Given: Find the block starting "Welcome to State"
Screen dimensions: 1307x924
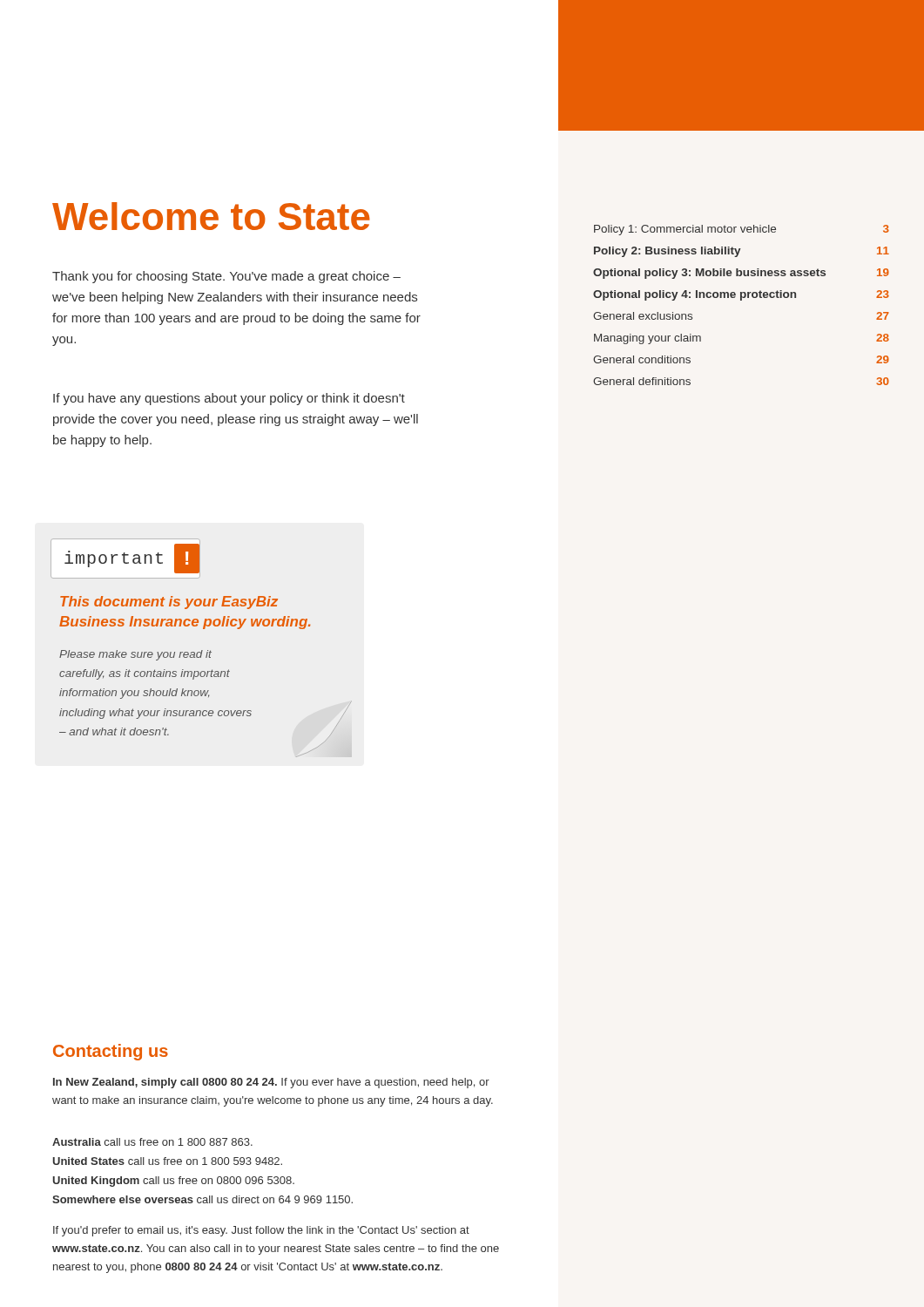Looking at the screenshot, I should (244, 217).
